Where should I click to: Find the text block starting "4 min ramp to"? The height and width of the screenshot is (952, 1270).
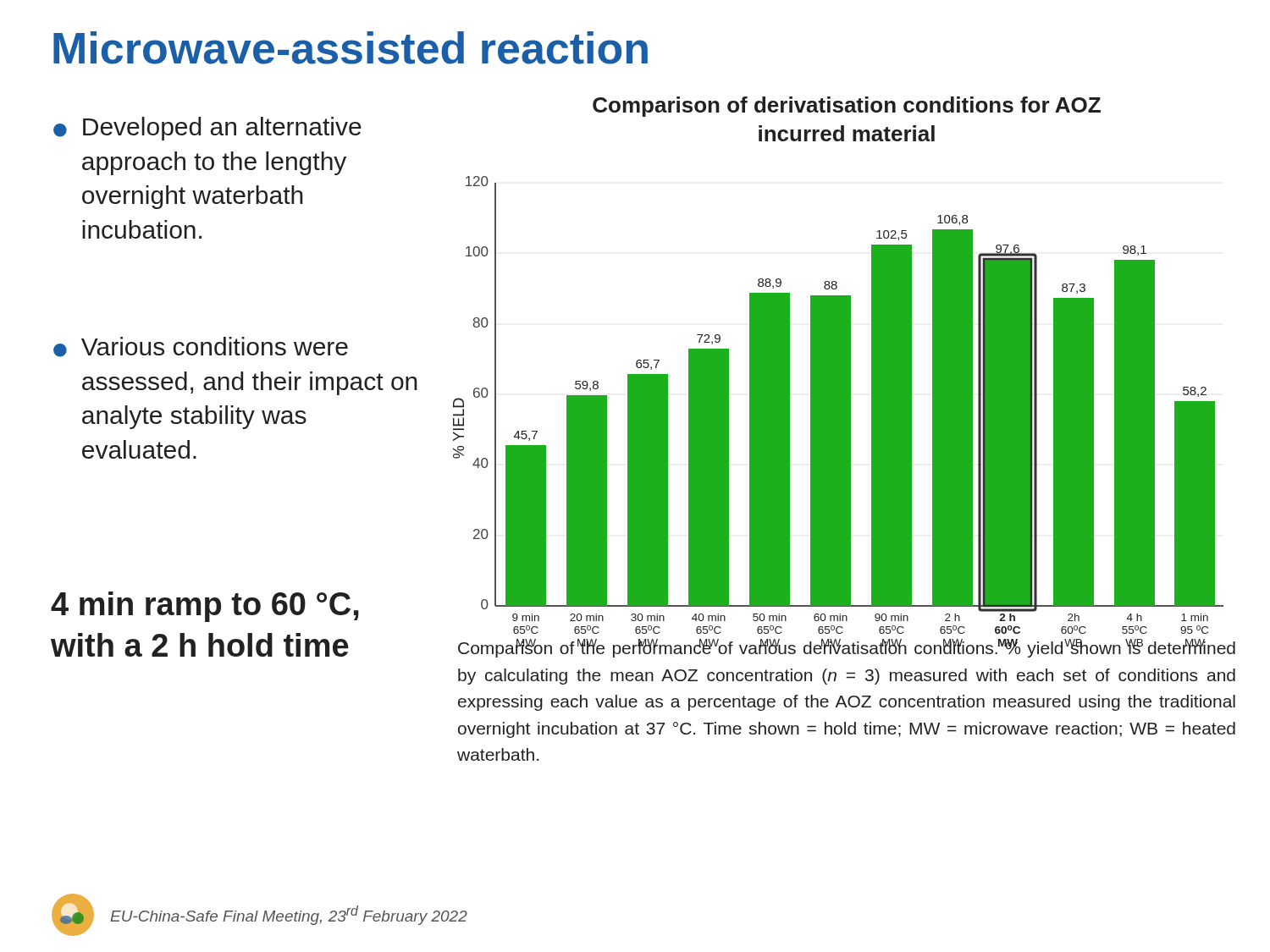(206, 625)
